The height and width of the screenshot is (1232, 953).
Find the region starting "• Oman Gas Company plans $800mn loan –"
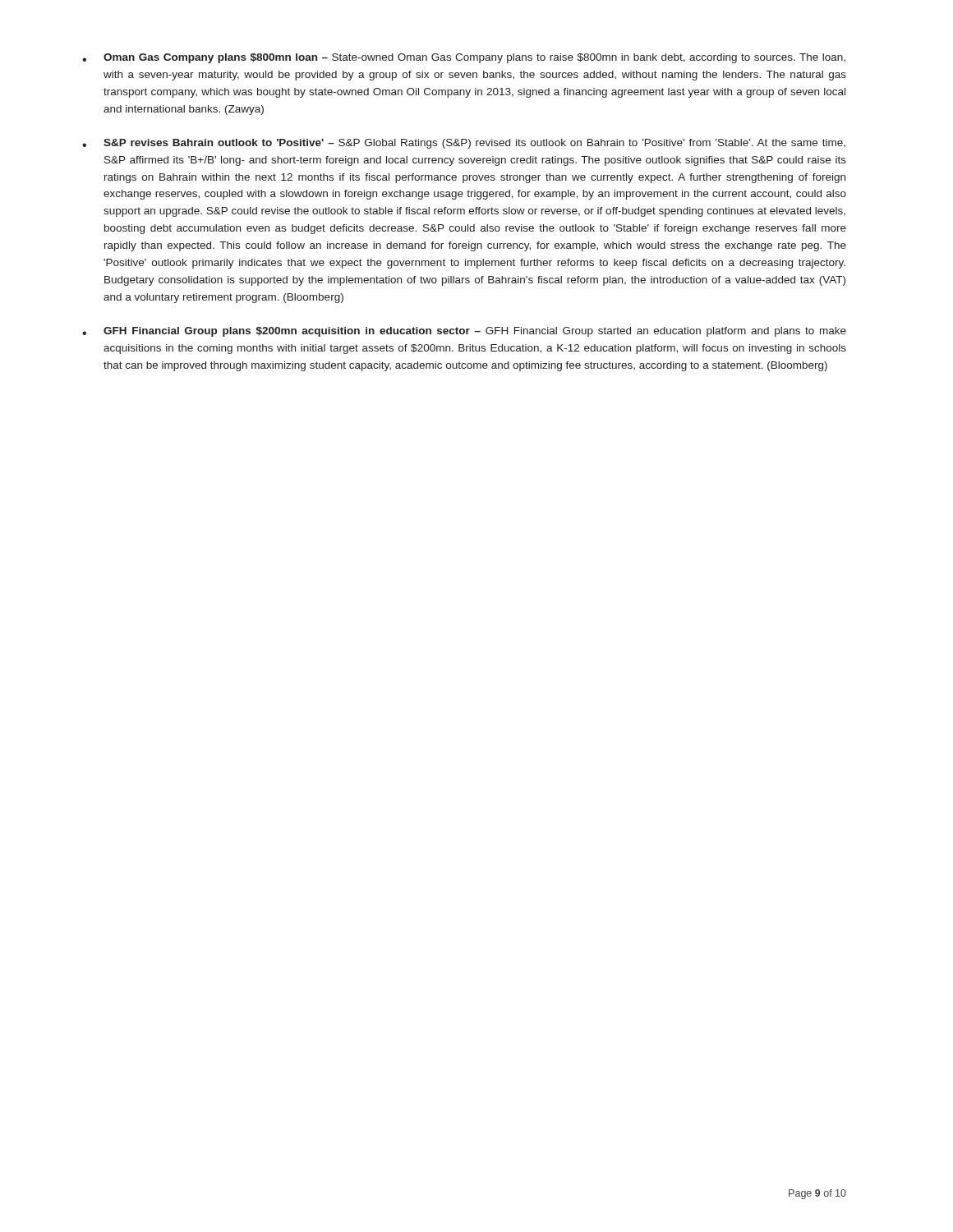click(x=464, y=84)
